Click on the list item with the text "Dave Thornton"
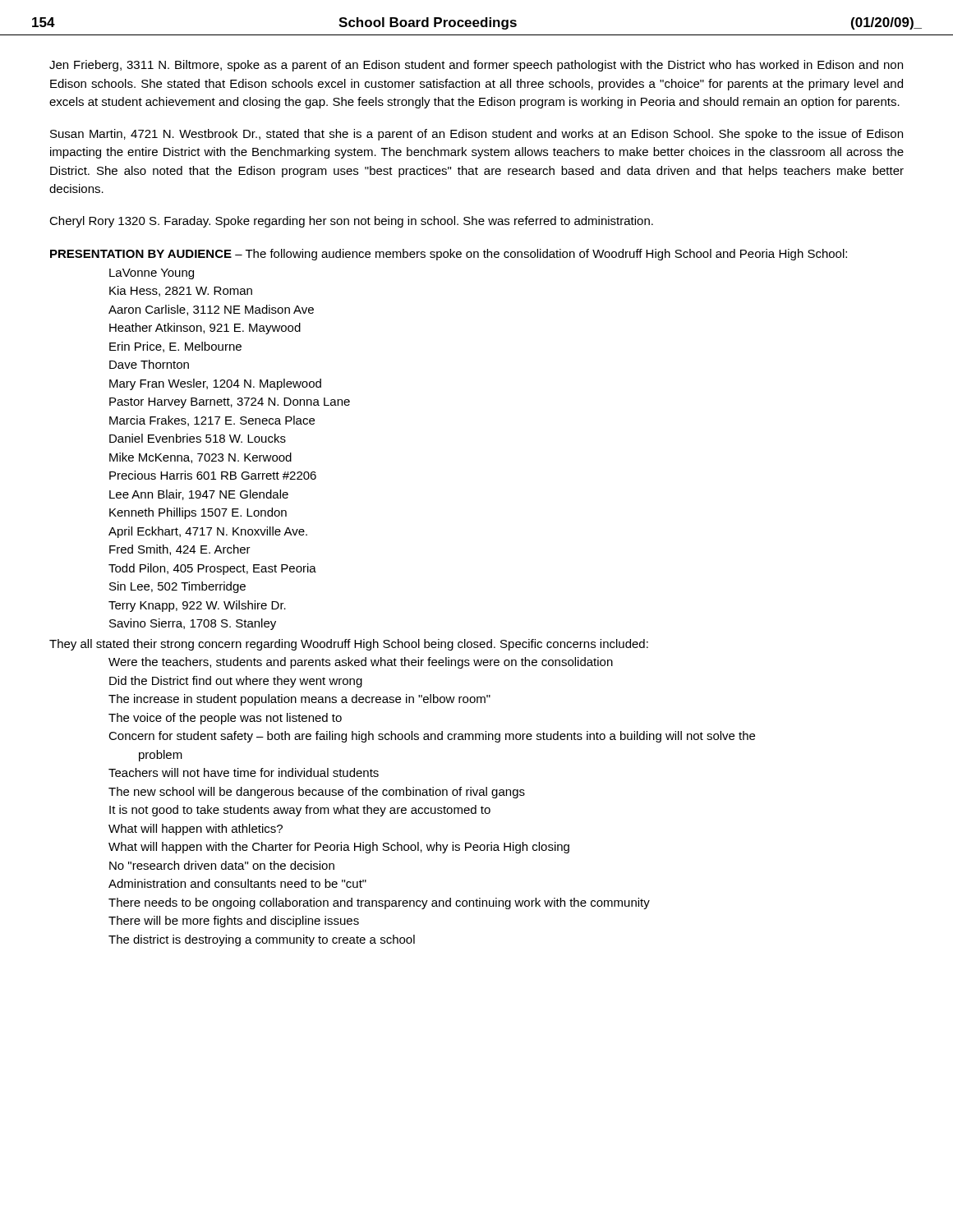 tap(149, 364)
